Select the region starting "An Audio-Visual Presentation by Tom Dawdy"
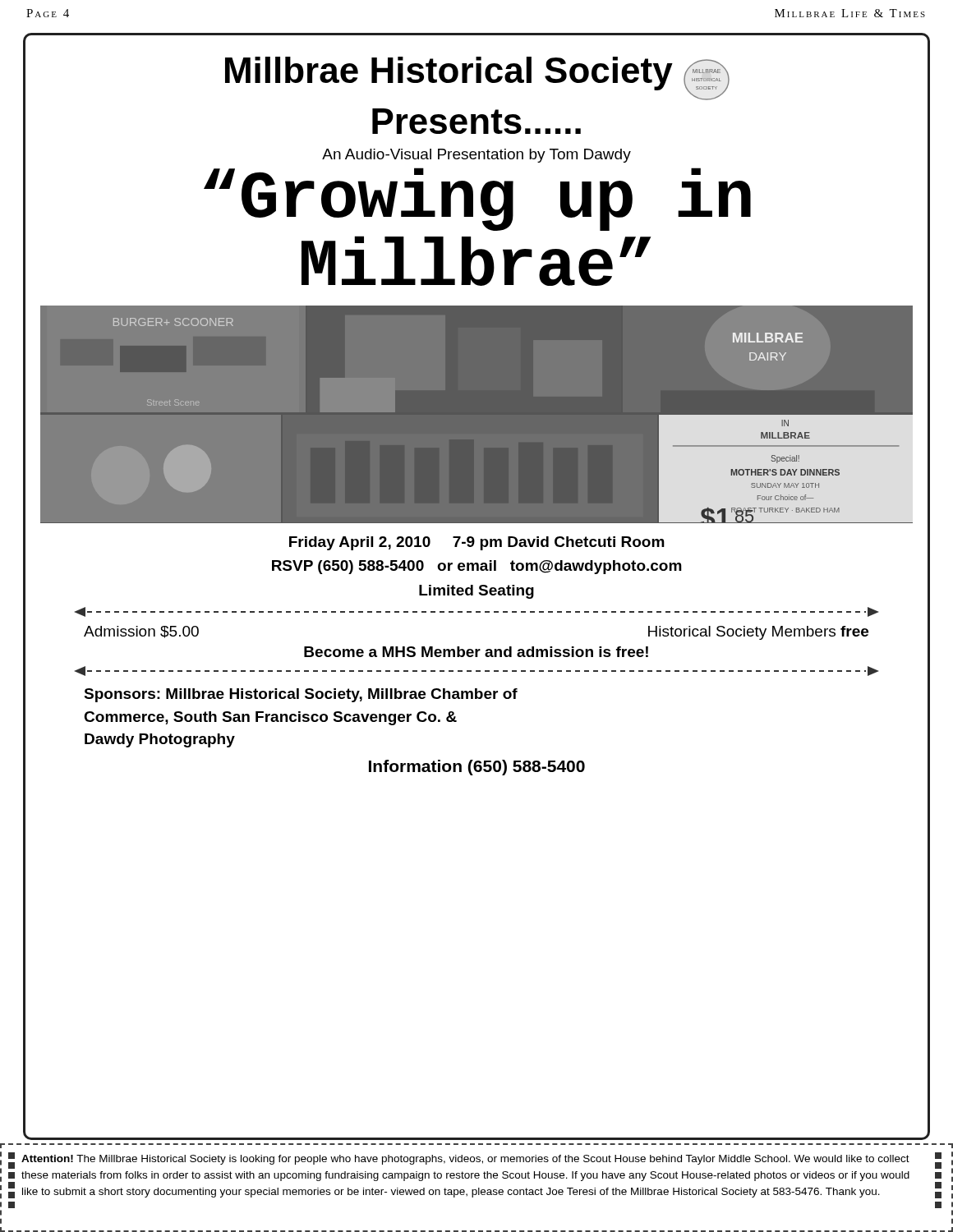The width and height of the screenshot is (953, 1232). [476, 154]
